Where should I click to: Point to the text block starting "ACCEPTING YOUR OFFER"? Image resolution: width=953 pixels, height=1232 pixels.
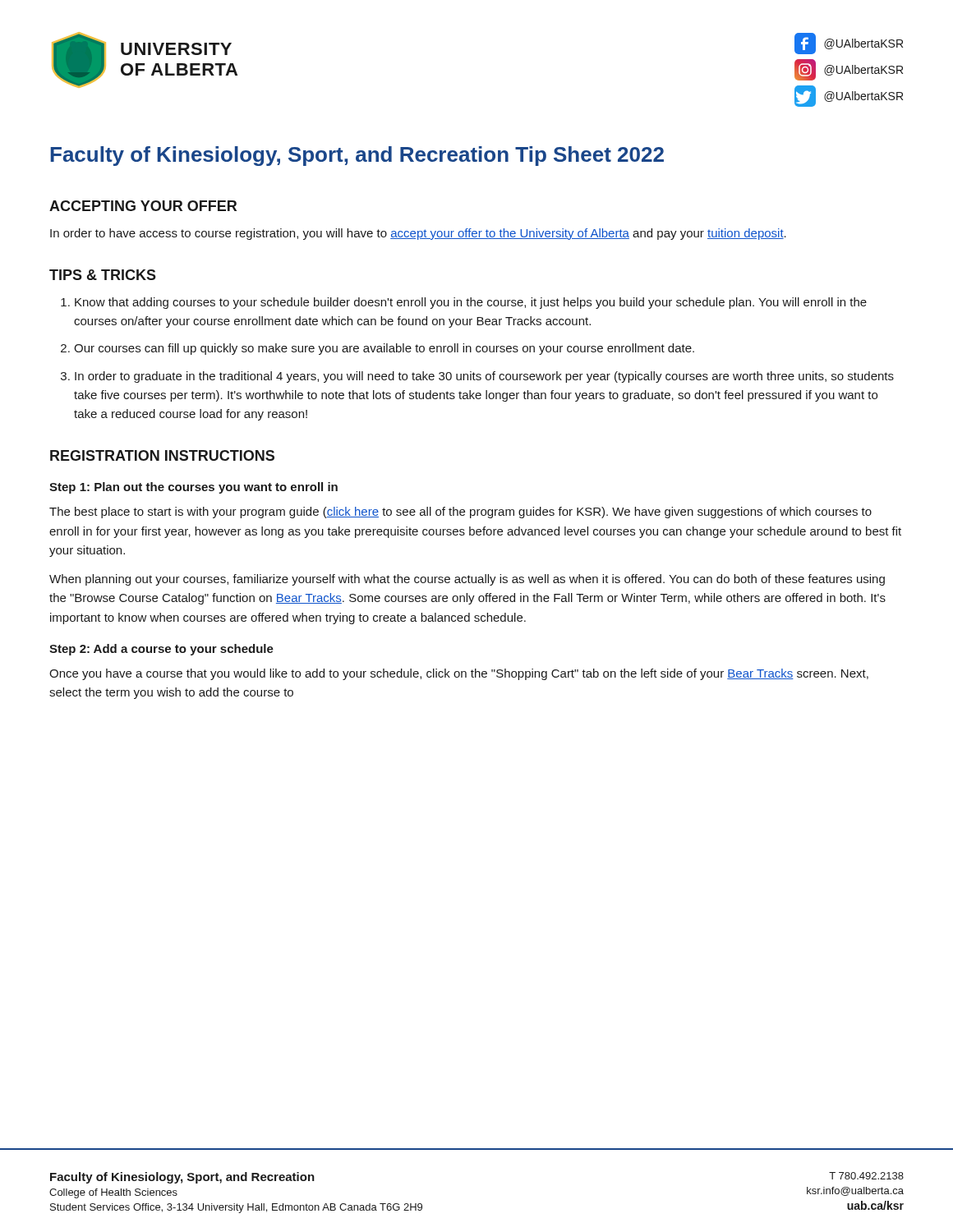(x=143, y=206)
